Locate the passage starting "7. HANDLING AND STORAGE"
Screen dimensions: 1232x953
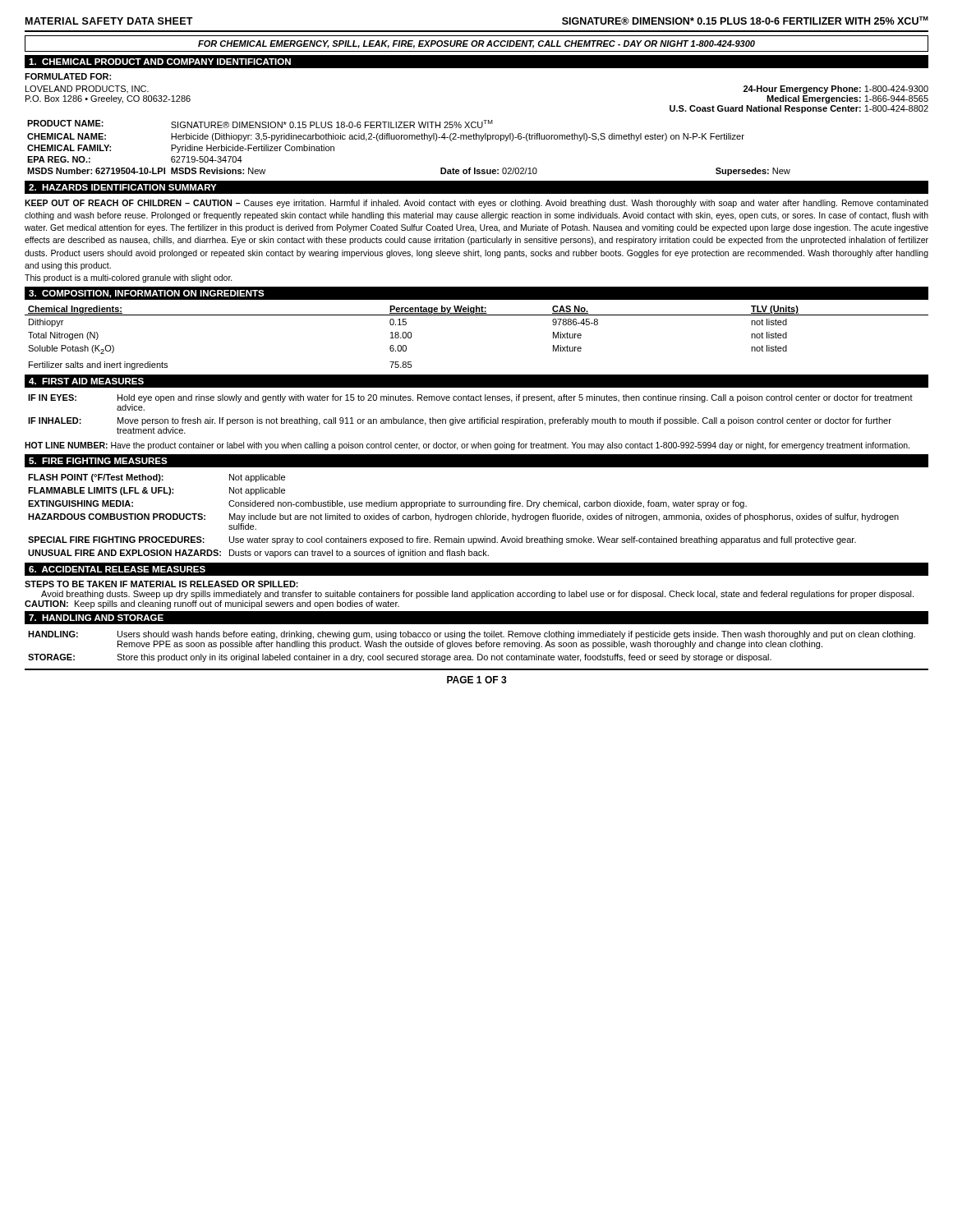pyautogui.click(x=96, y=617)
